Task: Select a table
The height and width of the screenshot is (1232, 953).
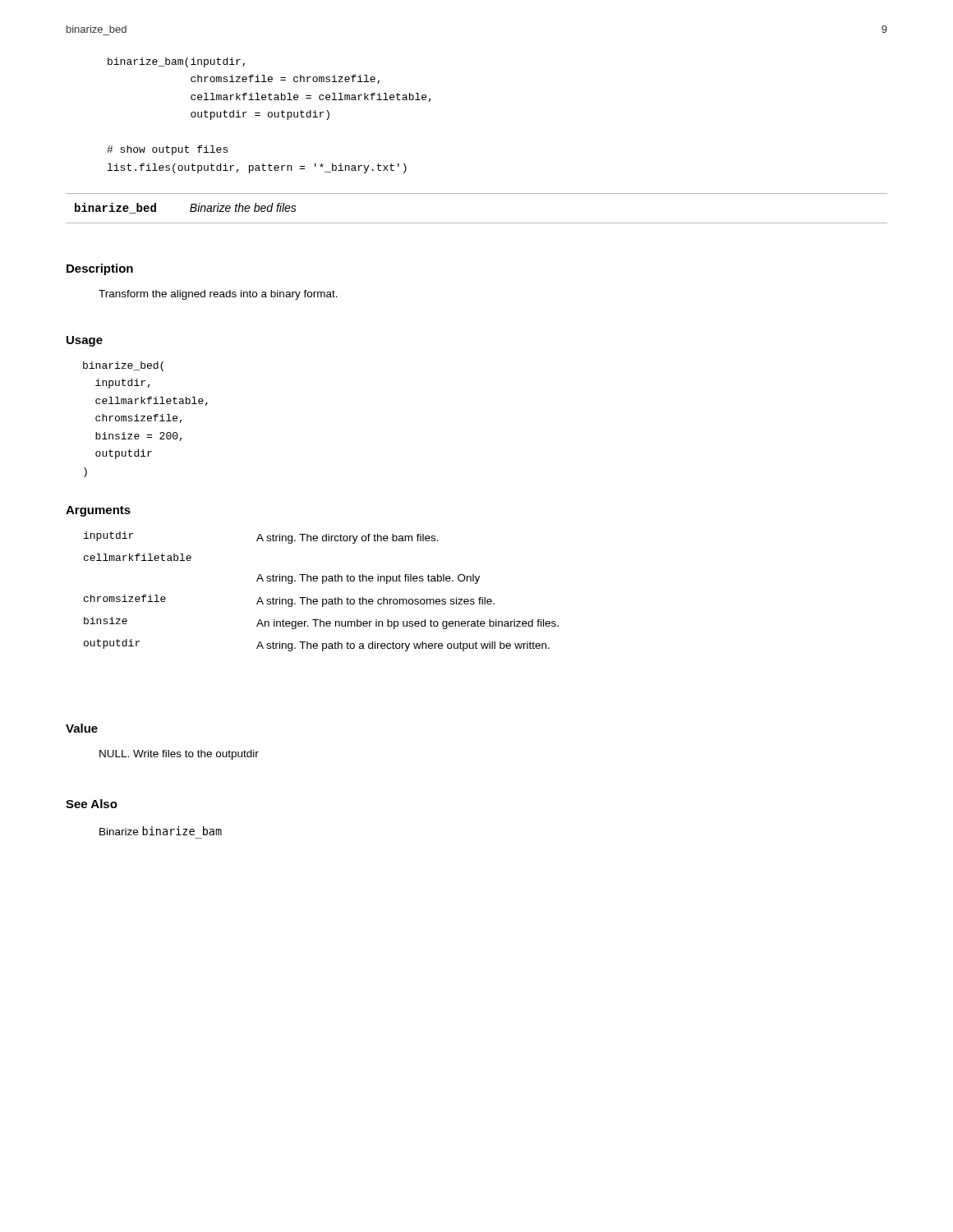Action: 485,594
